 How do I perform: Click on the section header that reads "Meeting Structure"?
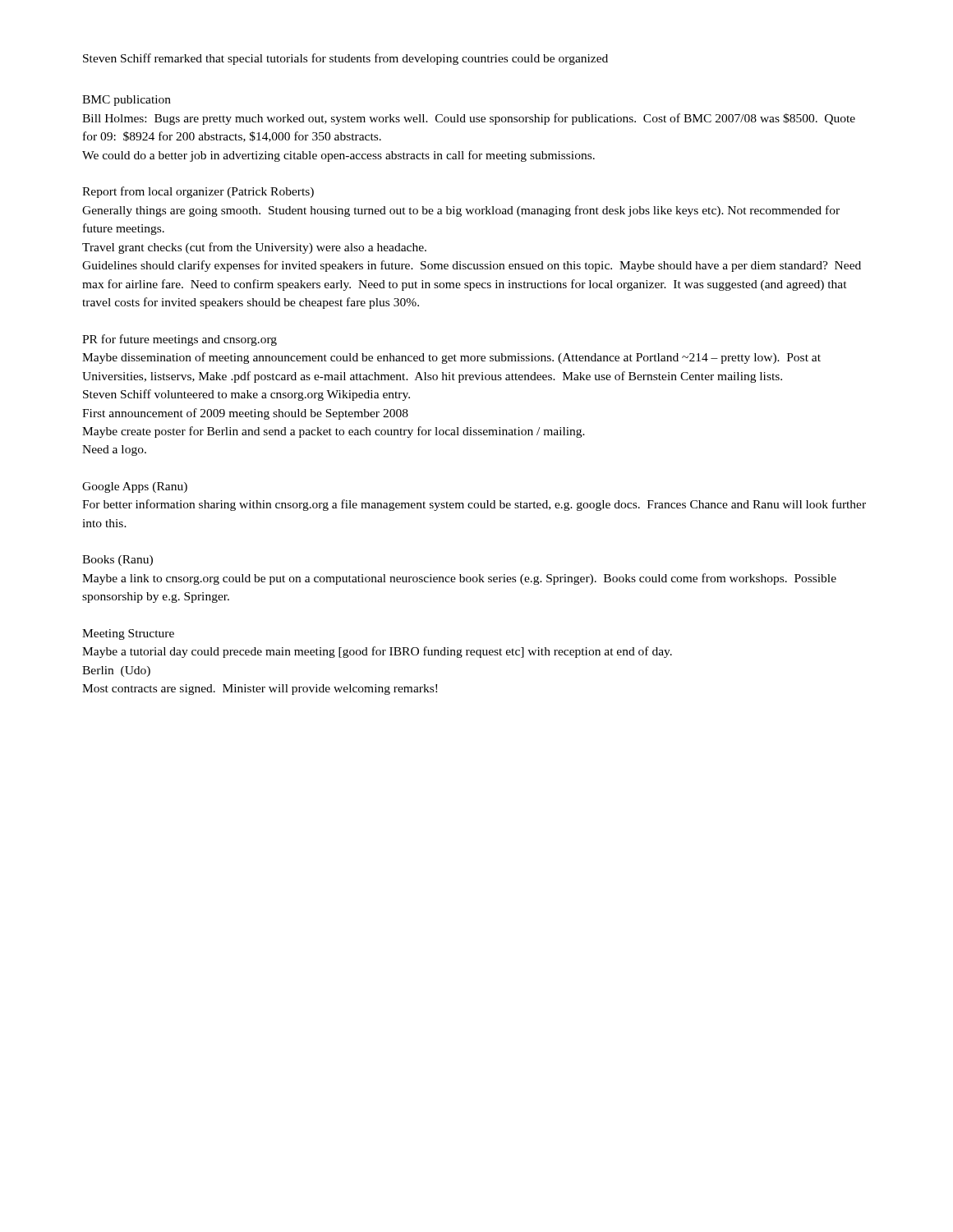[128, 633]
